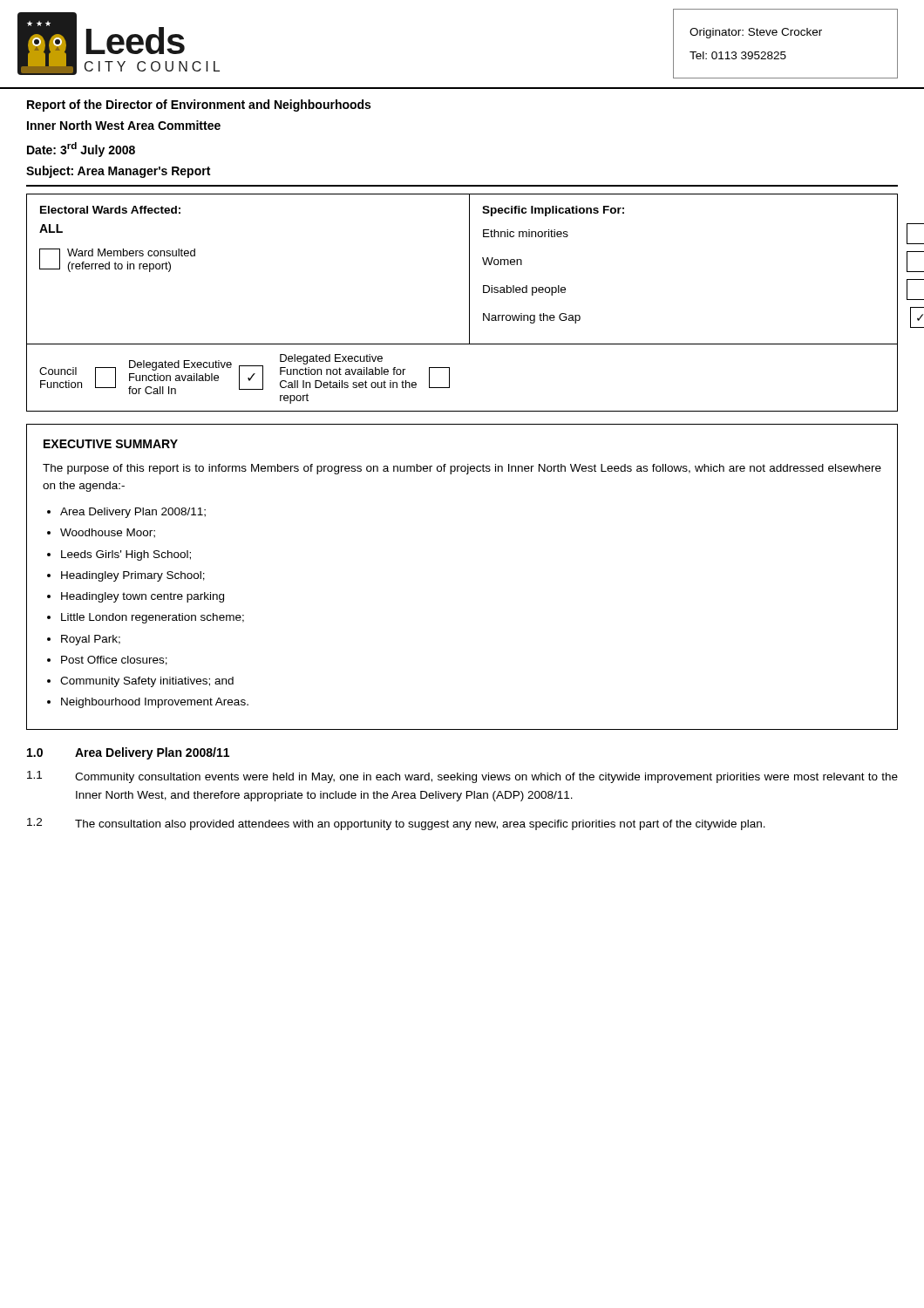The height and width of the screenshot is (1308, 924).
Task: Locate the text "Date: 3rd July 2008"
Action: (81, 148)
